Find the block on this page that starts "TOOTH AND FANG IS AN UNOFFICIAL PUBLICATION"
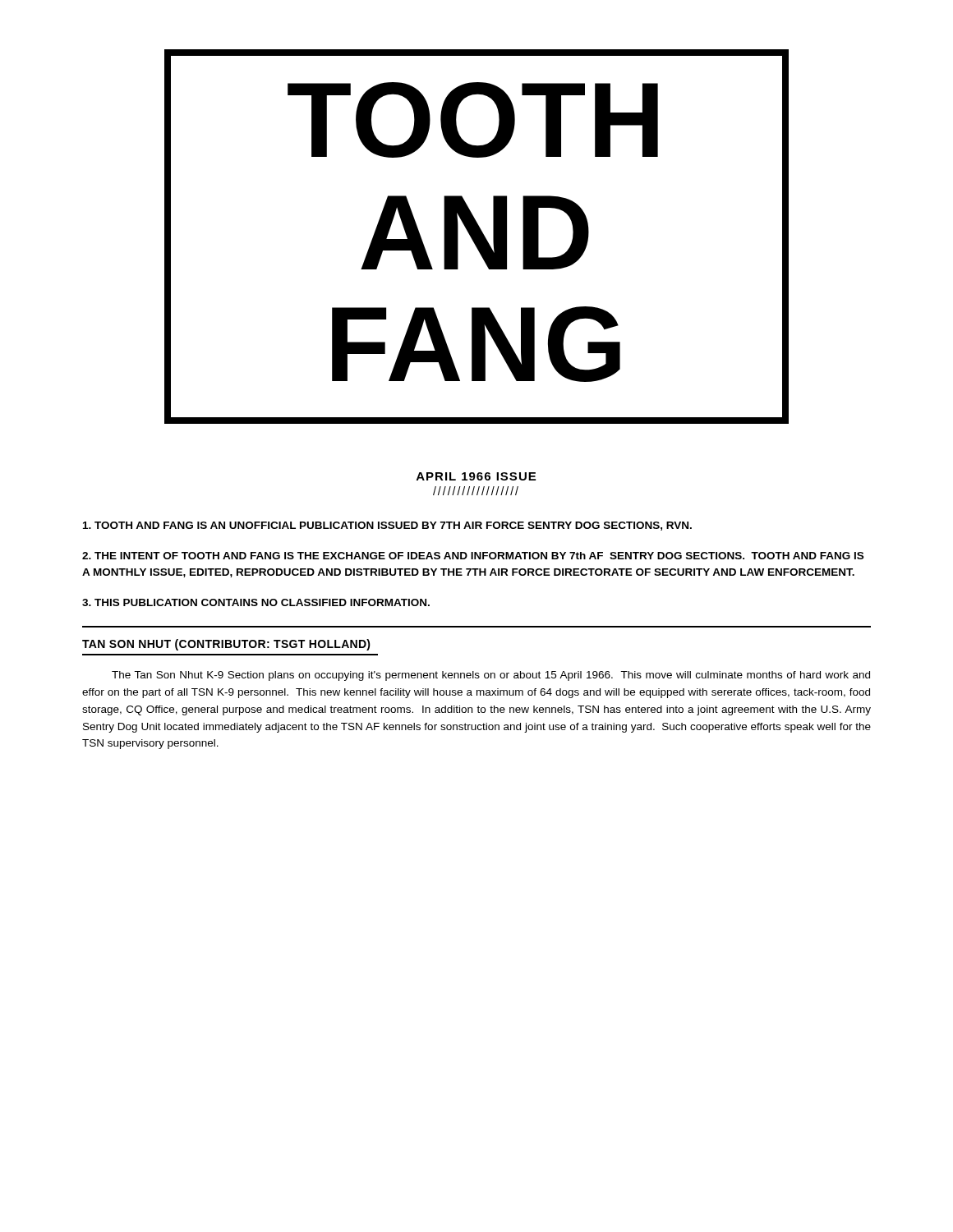953x1232 pixels. pyautogui.click(x=387, y=525)
